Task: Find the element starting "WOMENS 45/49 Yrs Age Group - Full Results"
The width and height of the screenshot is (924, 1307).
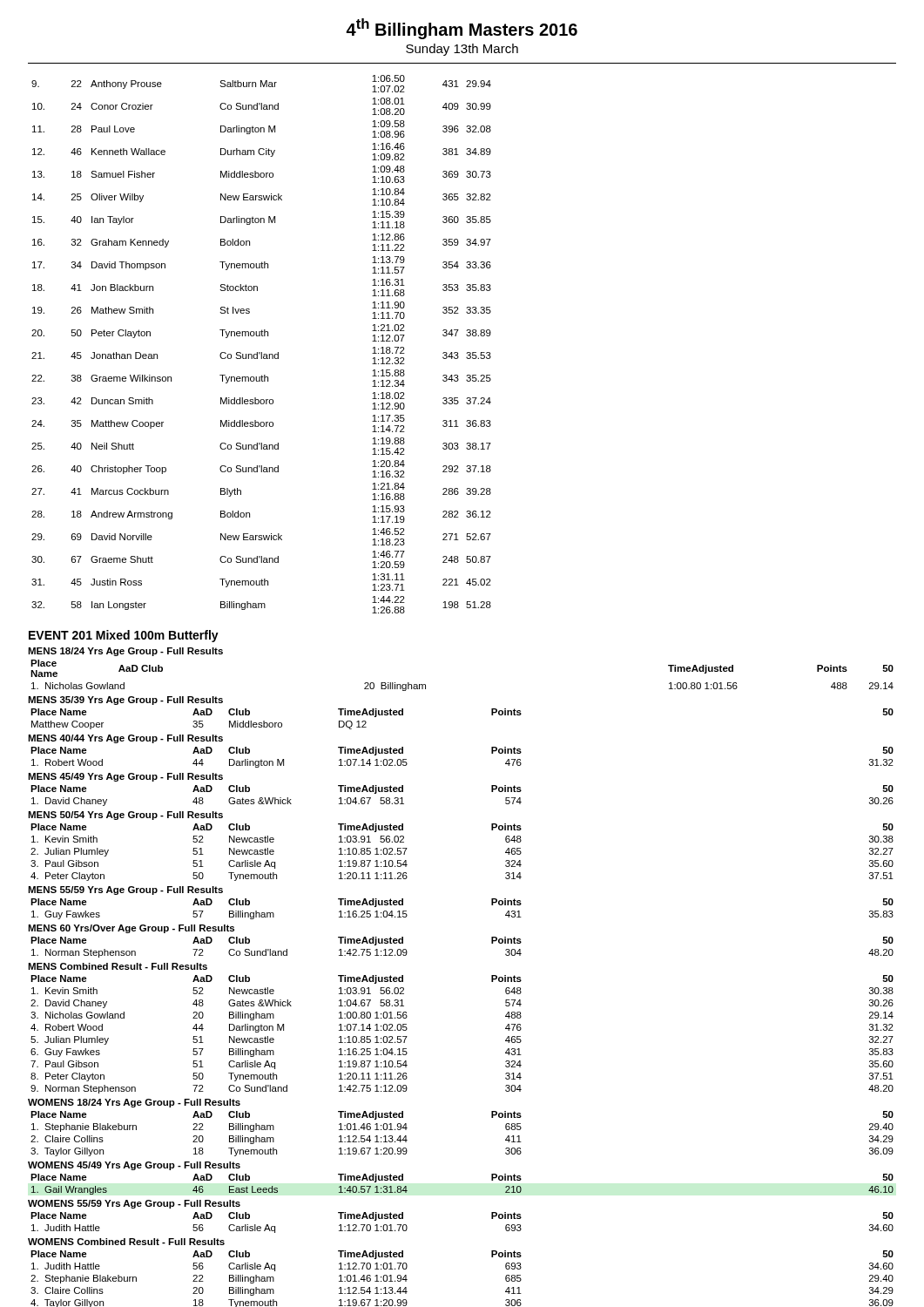Action: click(x=134, y=1165)
